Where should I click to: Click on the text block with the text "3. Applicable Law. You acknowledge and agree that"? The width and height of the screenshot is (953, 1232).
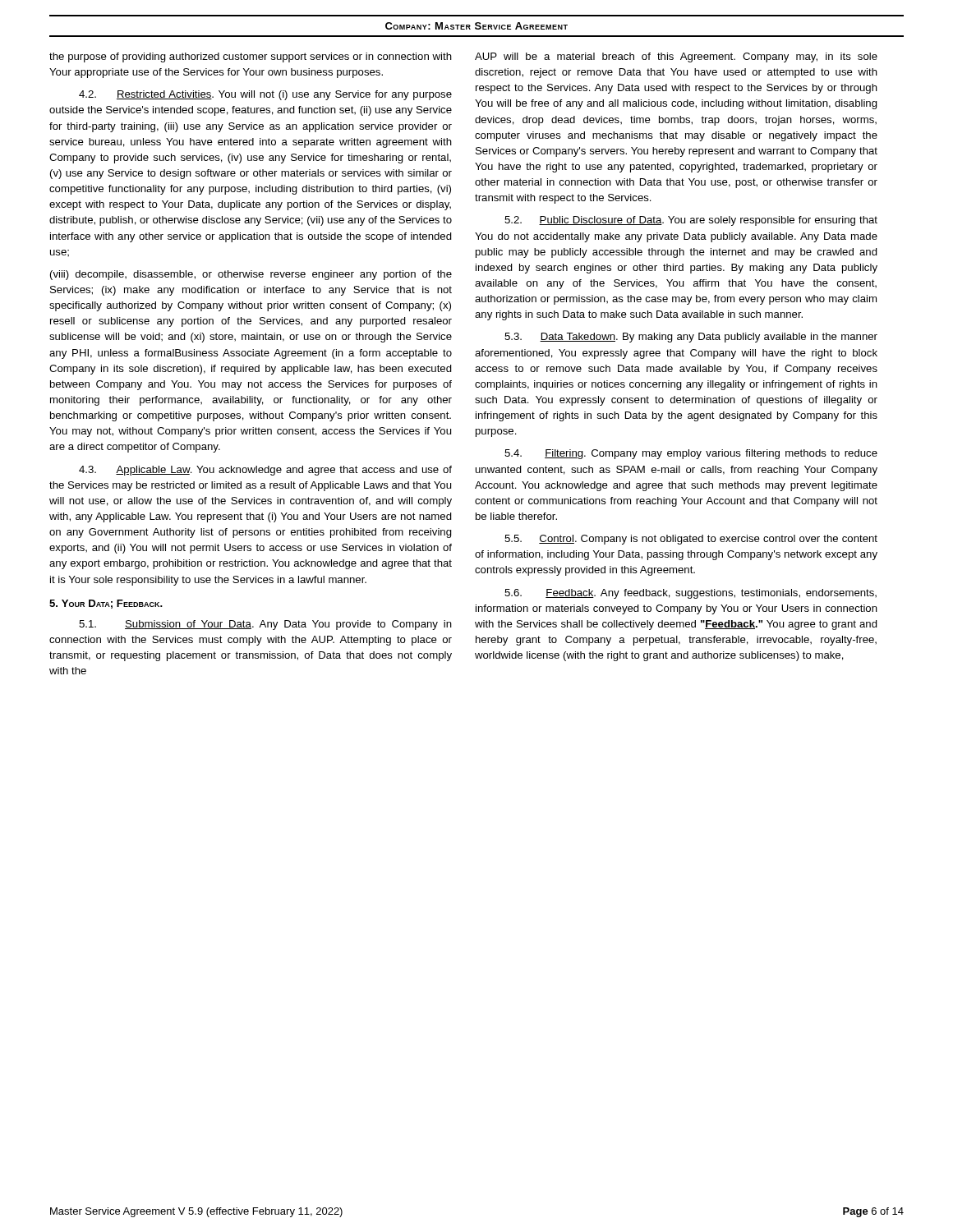tap(251, 524)
